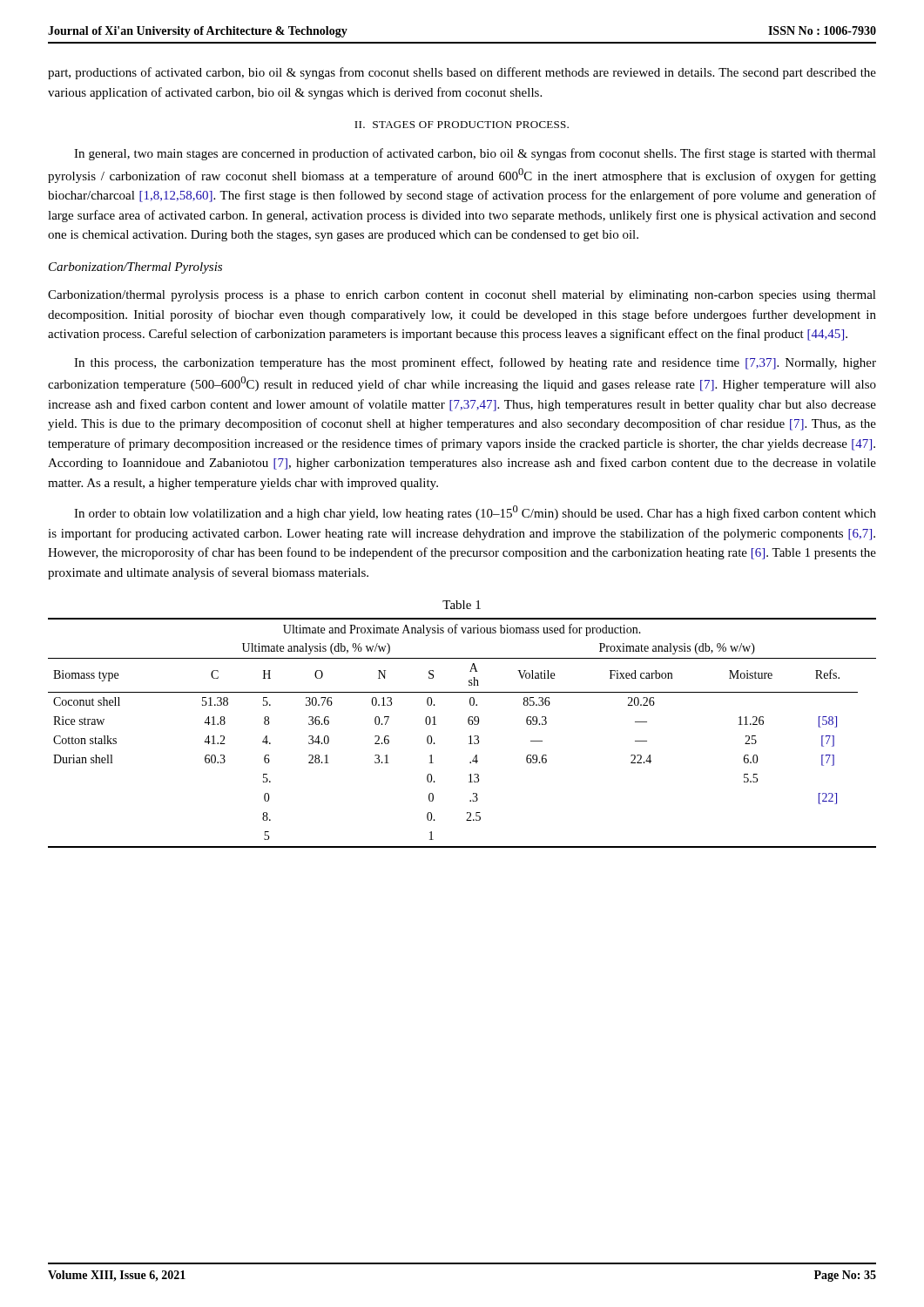Locate the block of text that opens with "In this process, the"

coord(462,422)
